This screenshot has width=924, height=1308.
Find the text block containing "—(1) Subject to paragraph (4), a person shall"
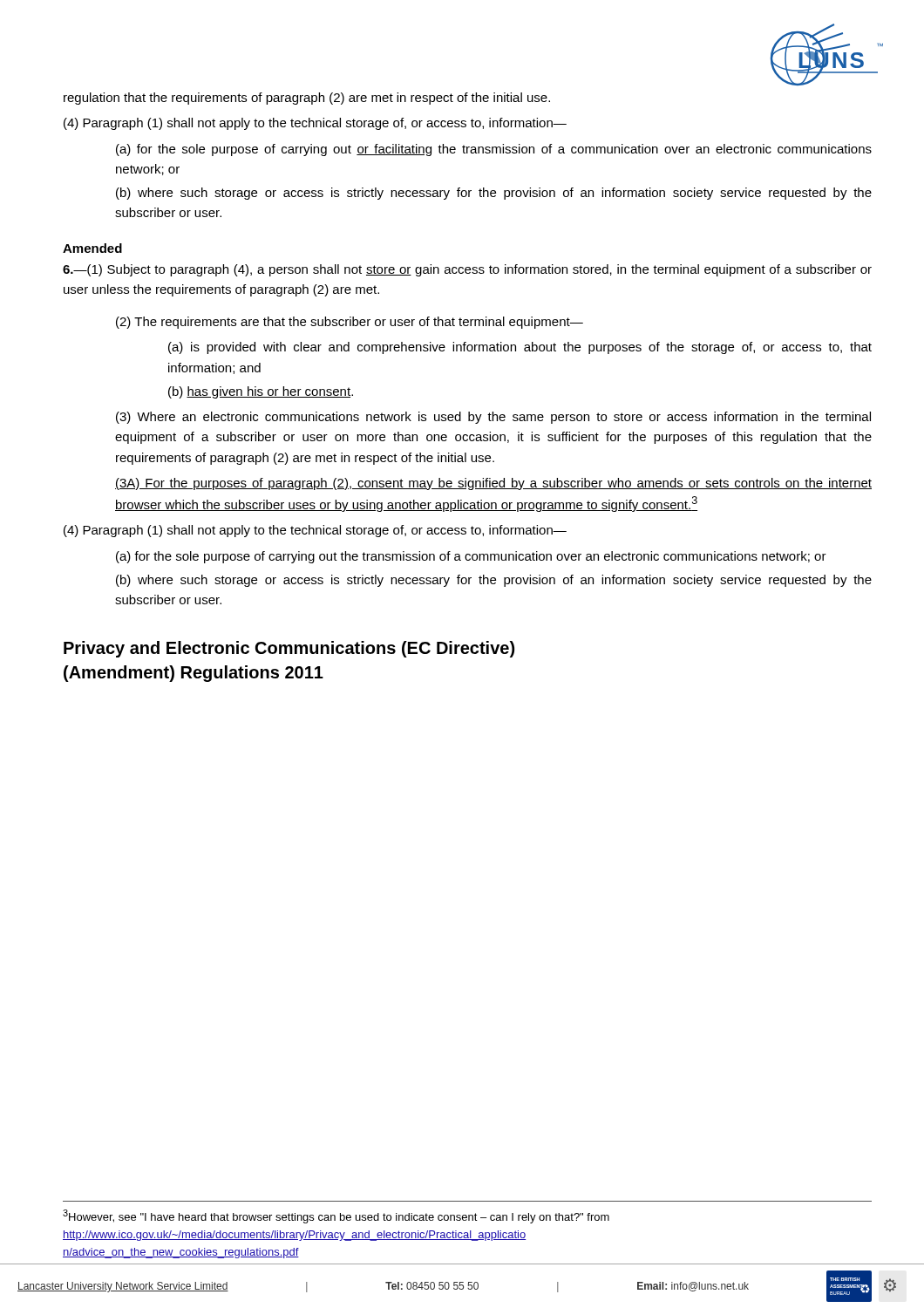[x=467, y=279]
